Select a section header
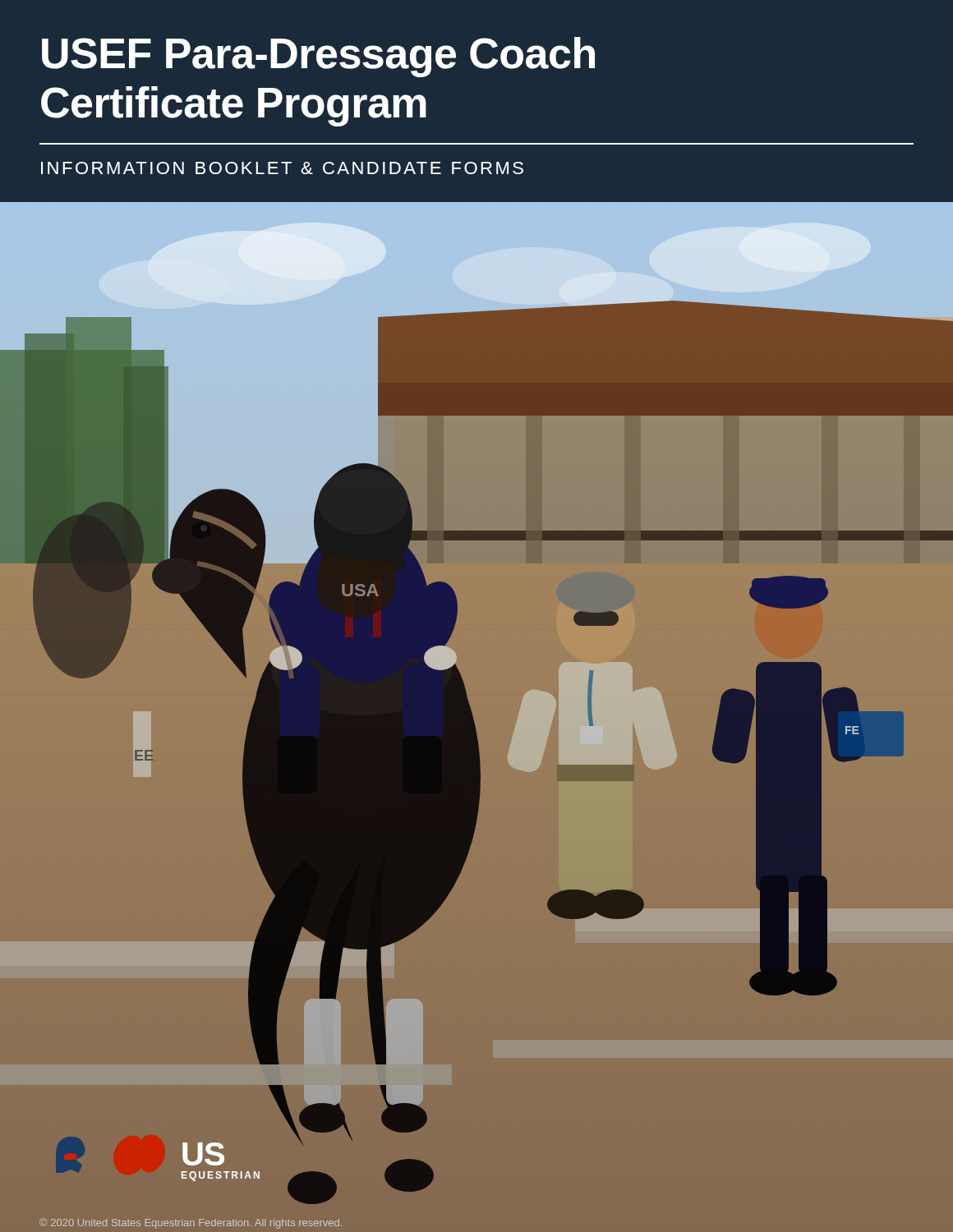This screenshot has width=953, height=1232. pos(476,161)
